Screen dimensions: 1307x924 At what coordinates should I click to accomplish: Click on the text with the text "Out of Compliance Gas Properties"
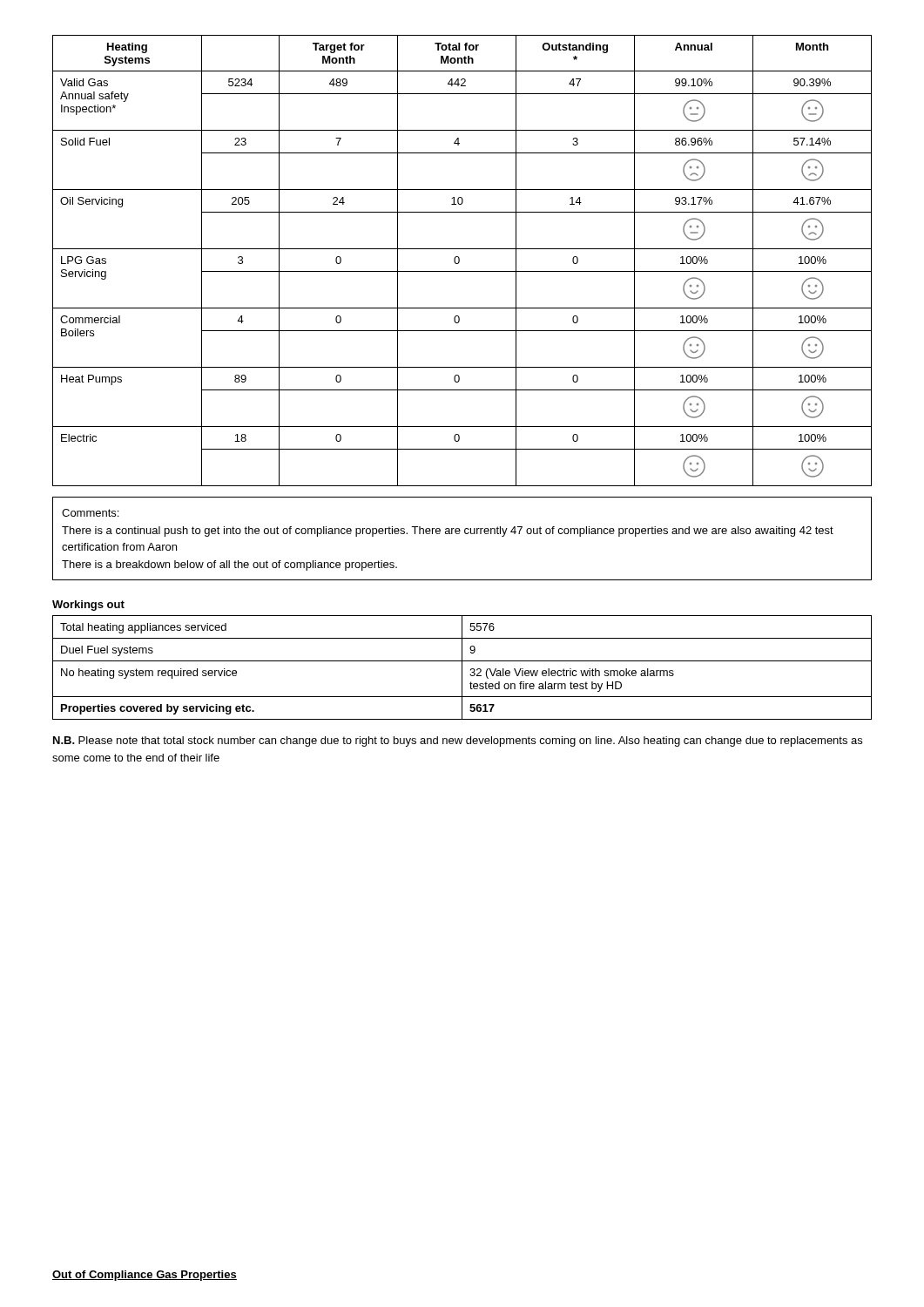[x=144, y=1274]
